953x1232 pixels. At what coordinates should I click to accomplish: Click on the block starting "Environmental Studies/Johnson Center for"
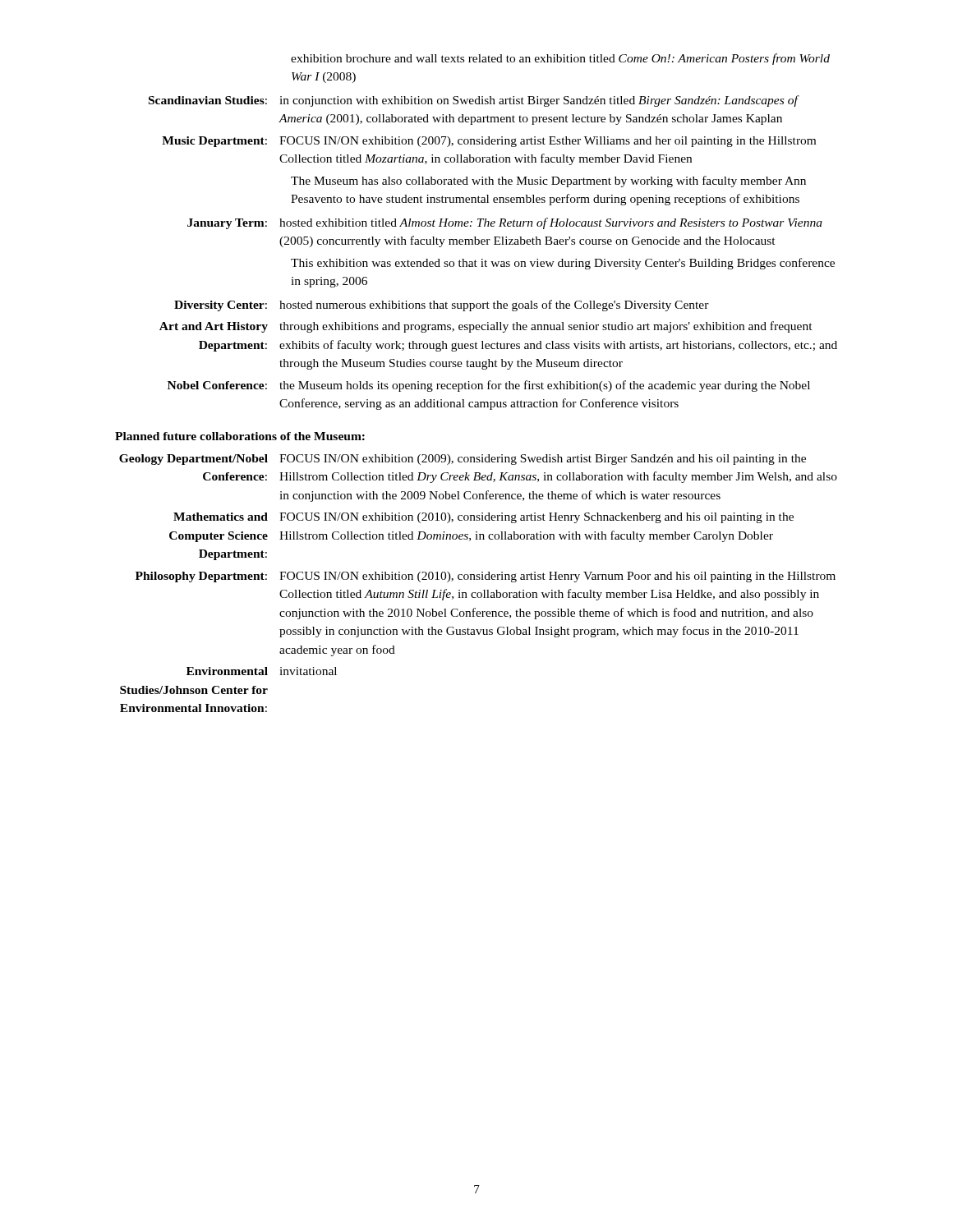pyautogui.click(x=262, y=671)
